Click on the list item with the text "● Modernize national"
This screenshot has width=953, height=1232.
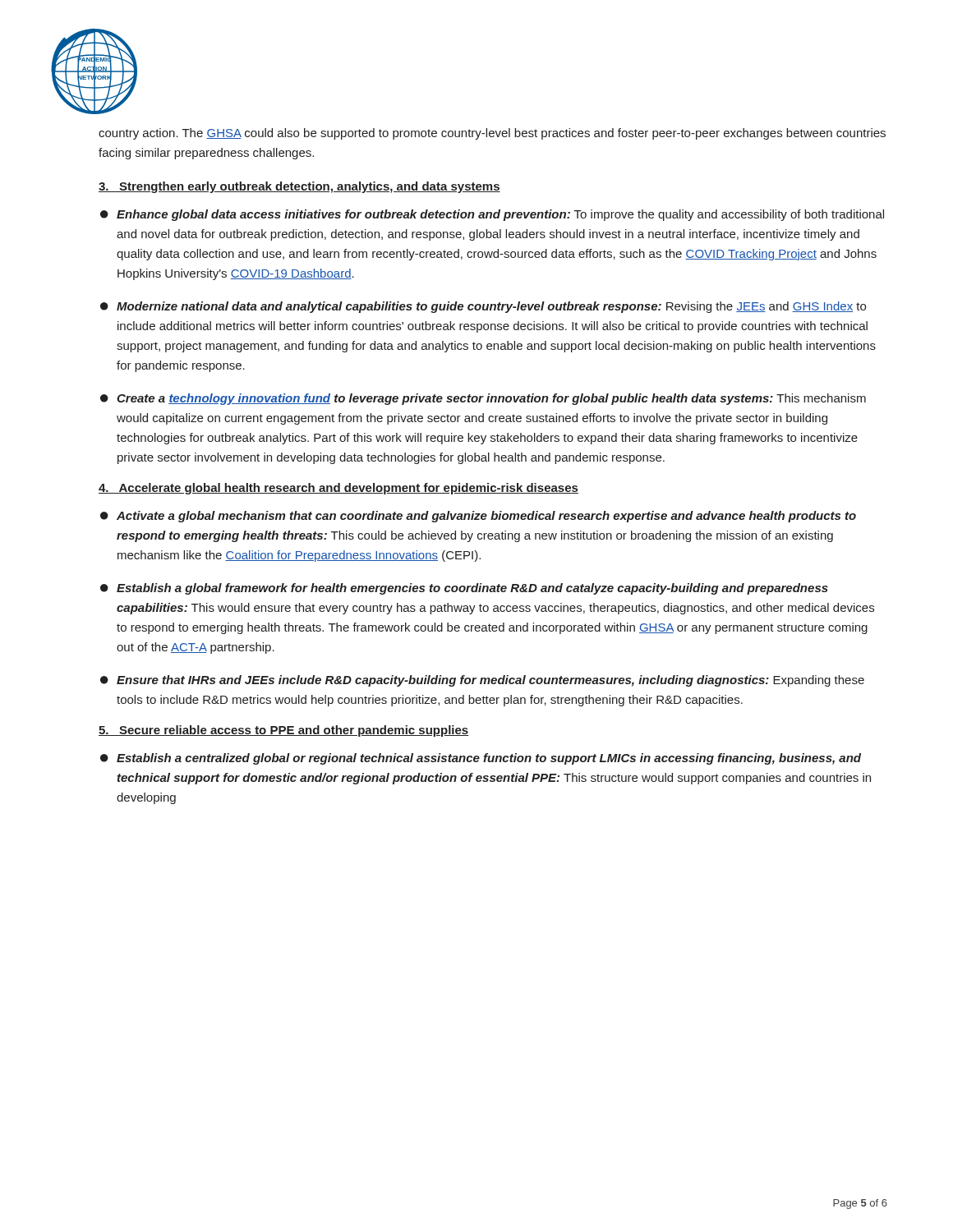tap(493, 336)
